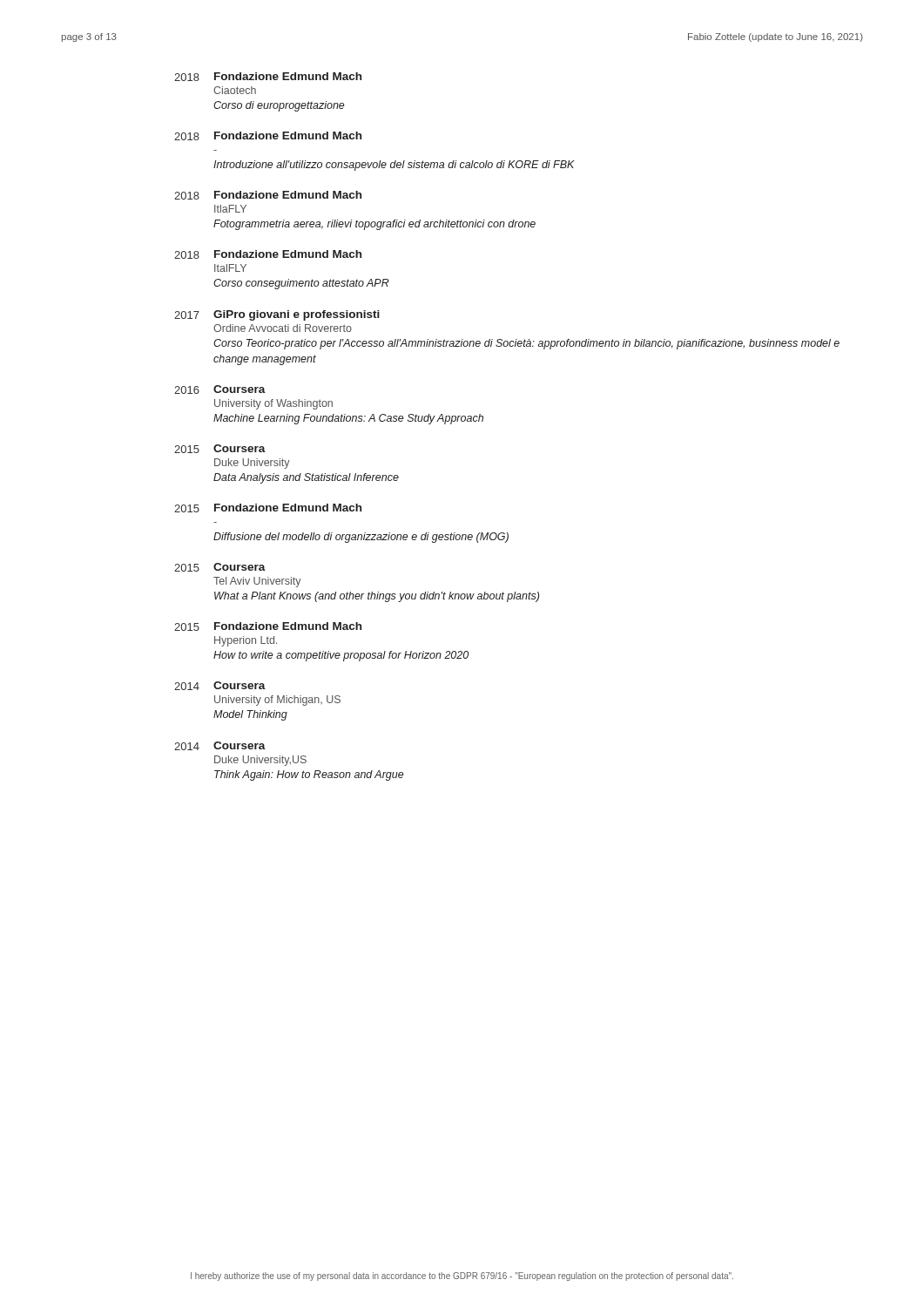Locate the list item containing "2015 Coursera Duke University Data"
Image resolution: width=924 pixels, height=1307 pixels.
[220, 449]
